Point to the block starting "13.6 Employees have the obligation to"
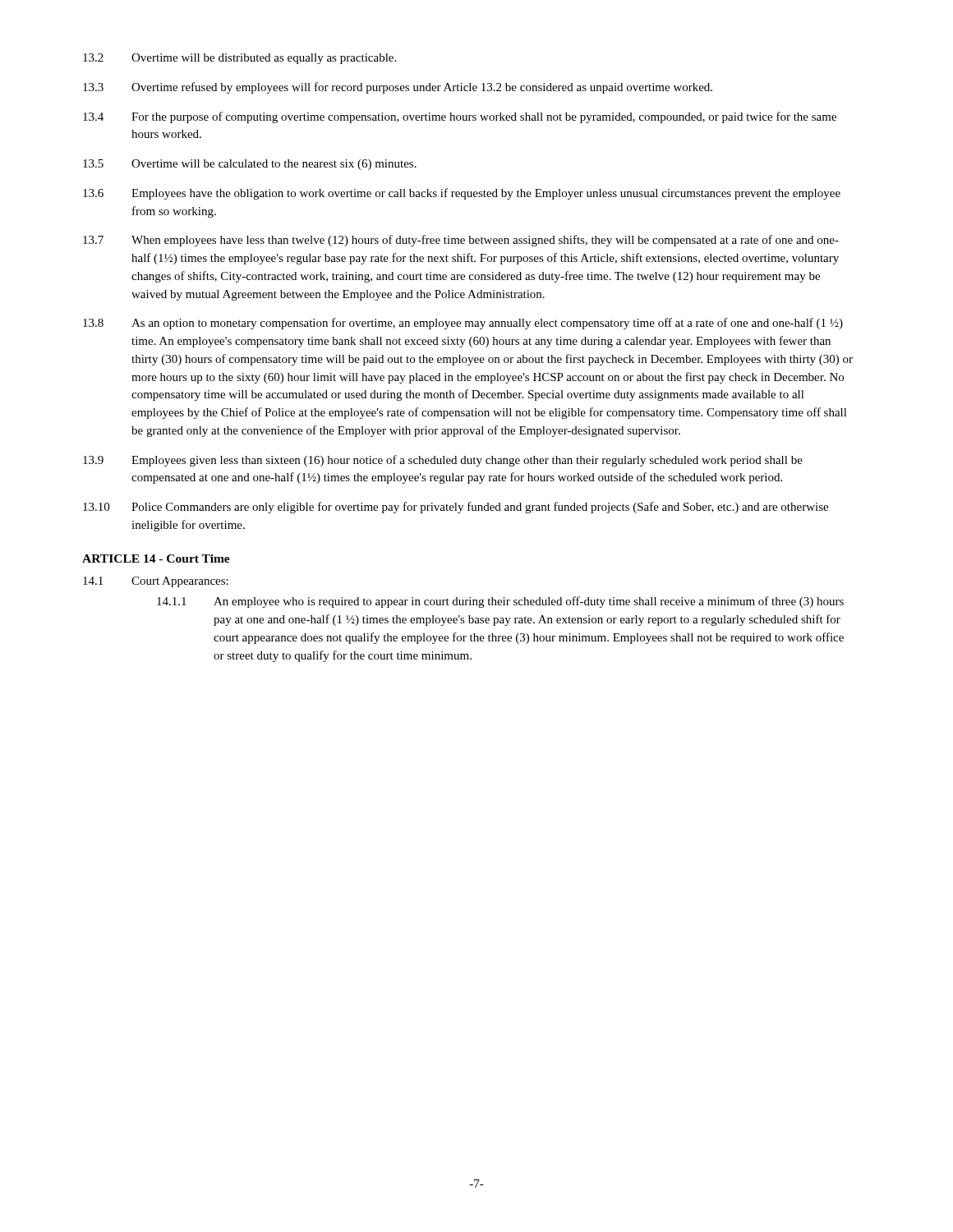This screenshot has width=953, height=1232. pos(468,202)
